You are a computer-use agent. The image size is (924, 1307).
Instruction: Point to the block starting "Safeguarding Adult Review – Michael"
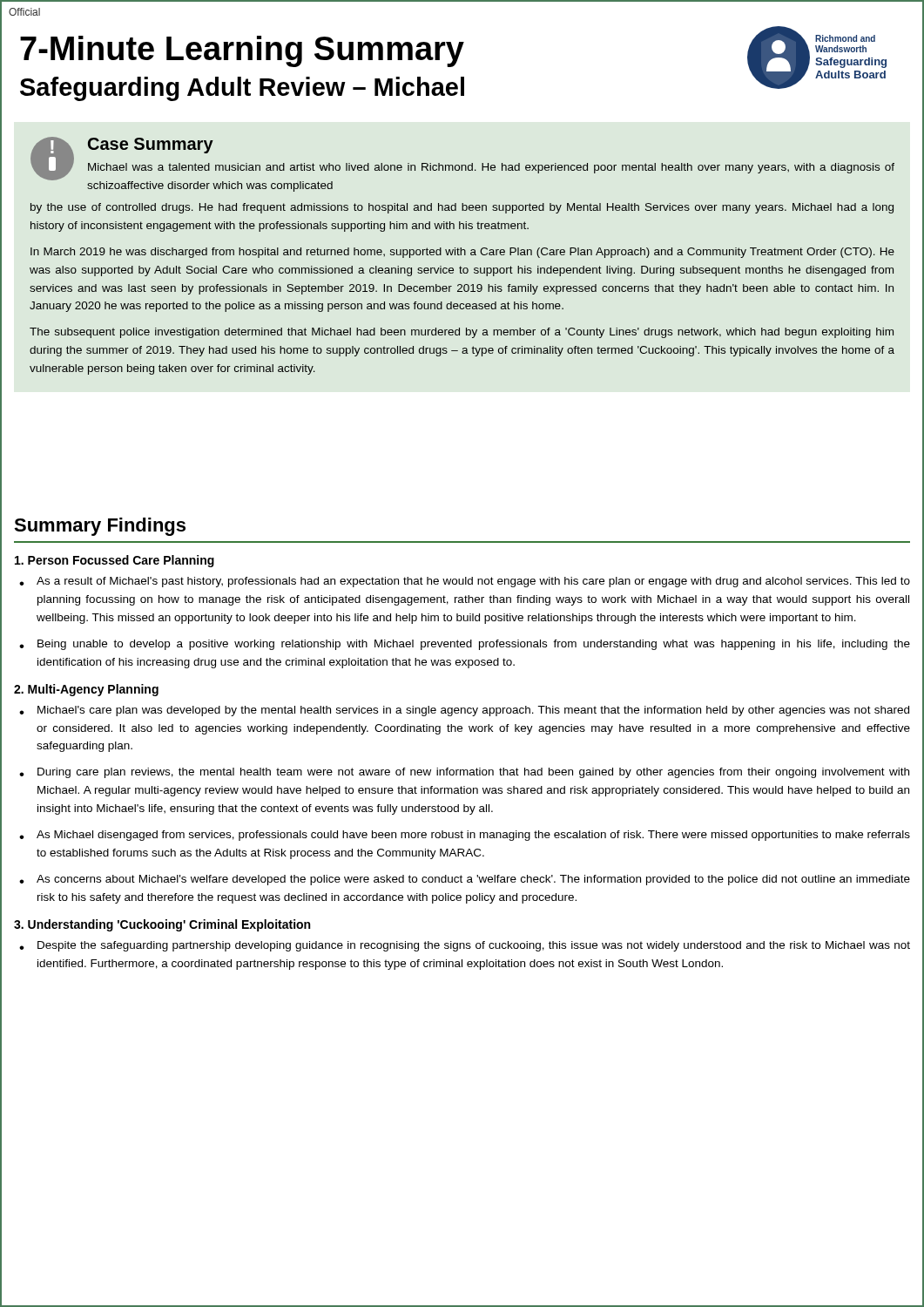[x=243, y=87]
